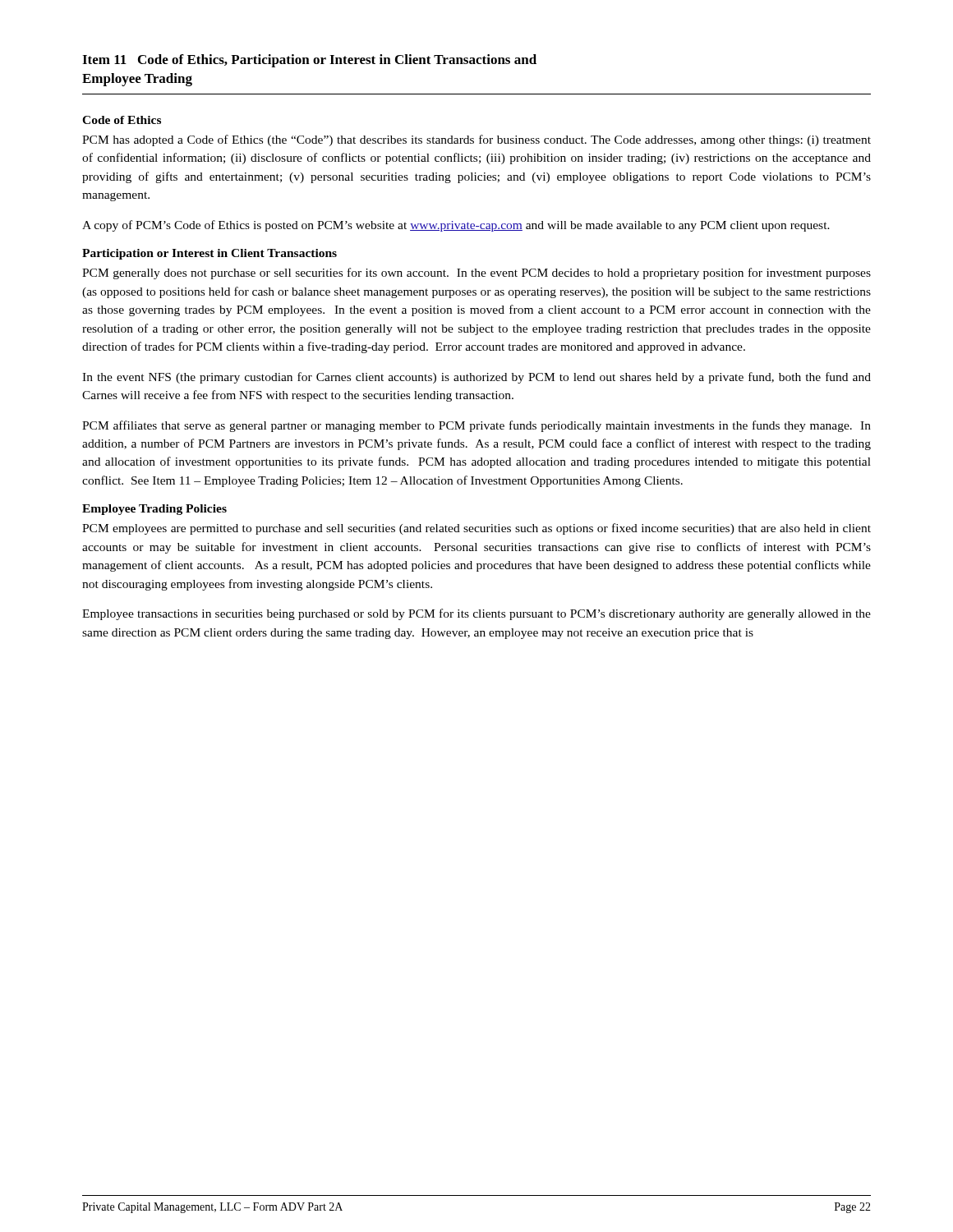This screenshot has height=1232, width=953.
Task: Find "Employee Trading Policies" on this page
Action: 154,508
